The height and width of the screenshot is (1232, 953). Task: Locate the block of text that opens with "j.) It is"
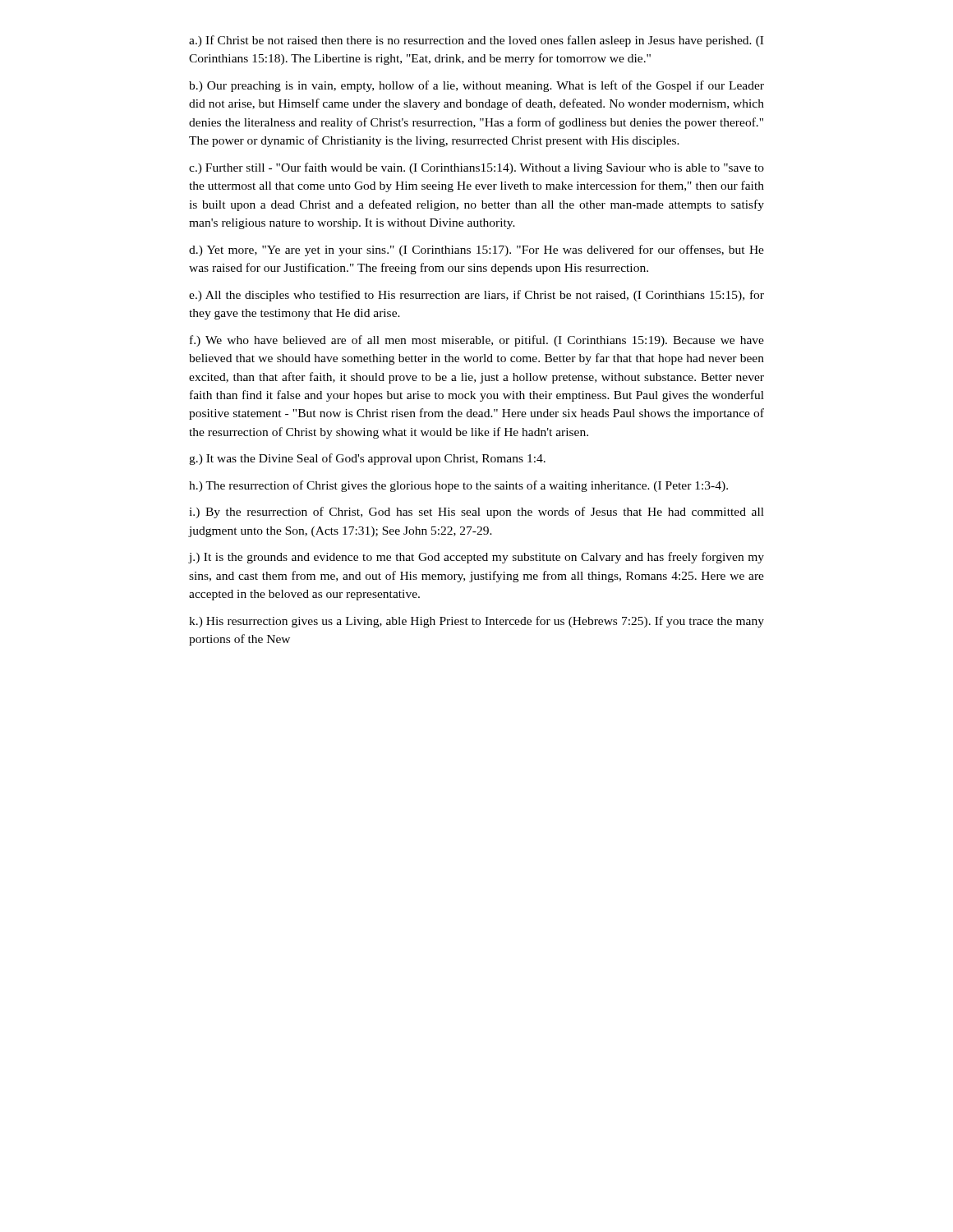coord(476,575)
